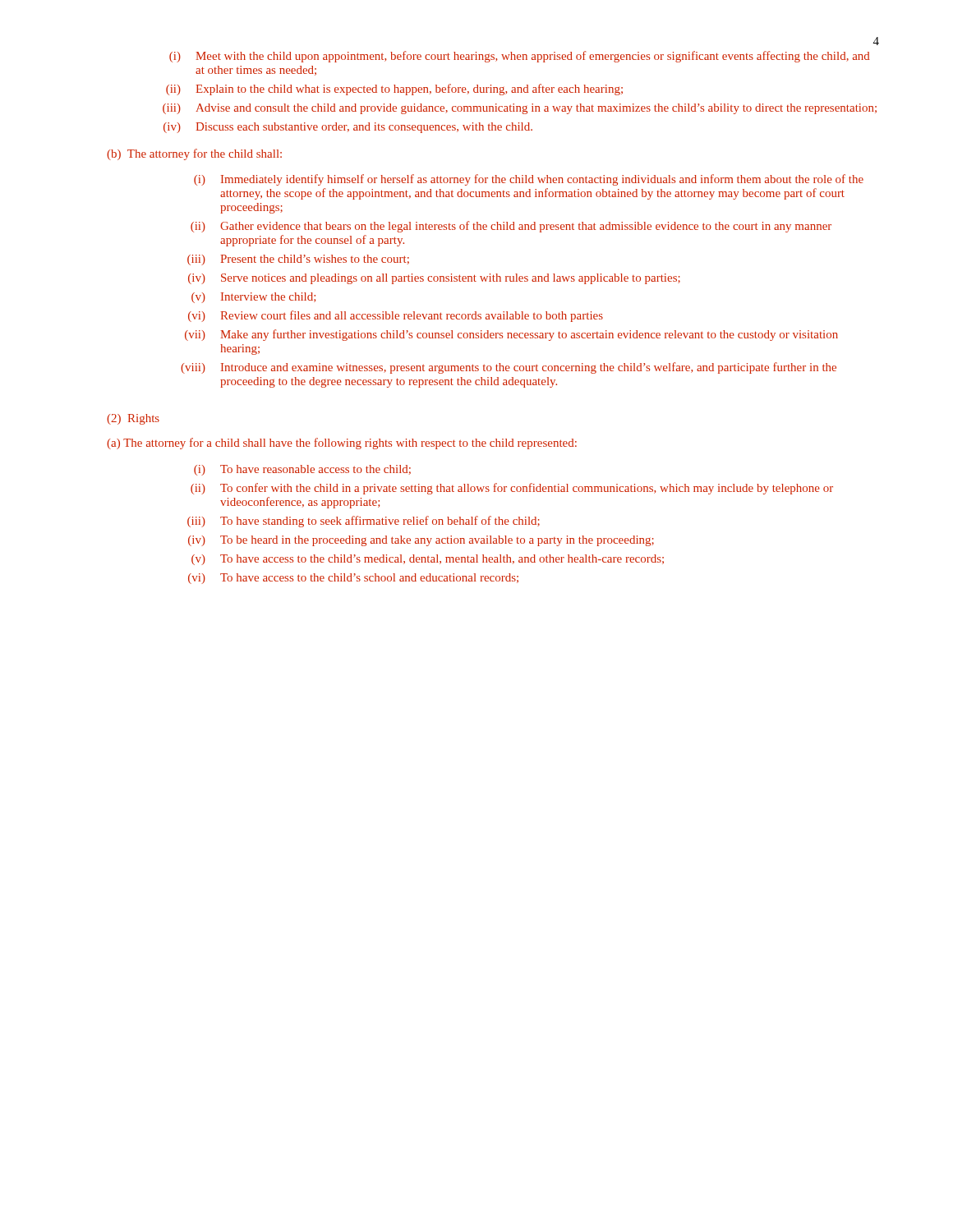Point to "(2) Rights"
953x1232 pixels.
click(133, 418)
